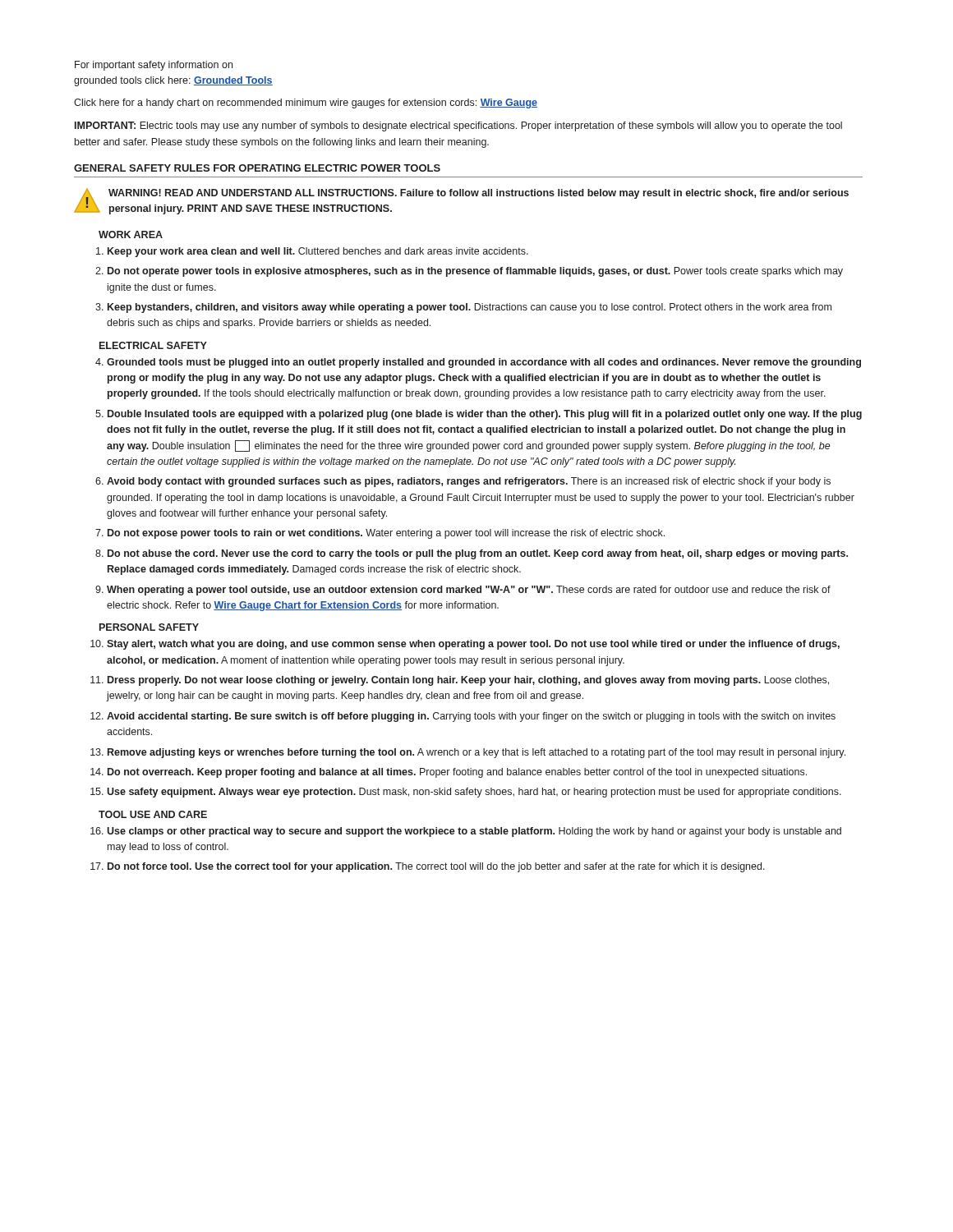This screenshot has width=953, height=1232.
Task: Select the region starting "TOOL USE AND CARE"
Action: click(153, 814)
